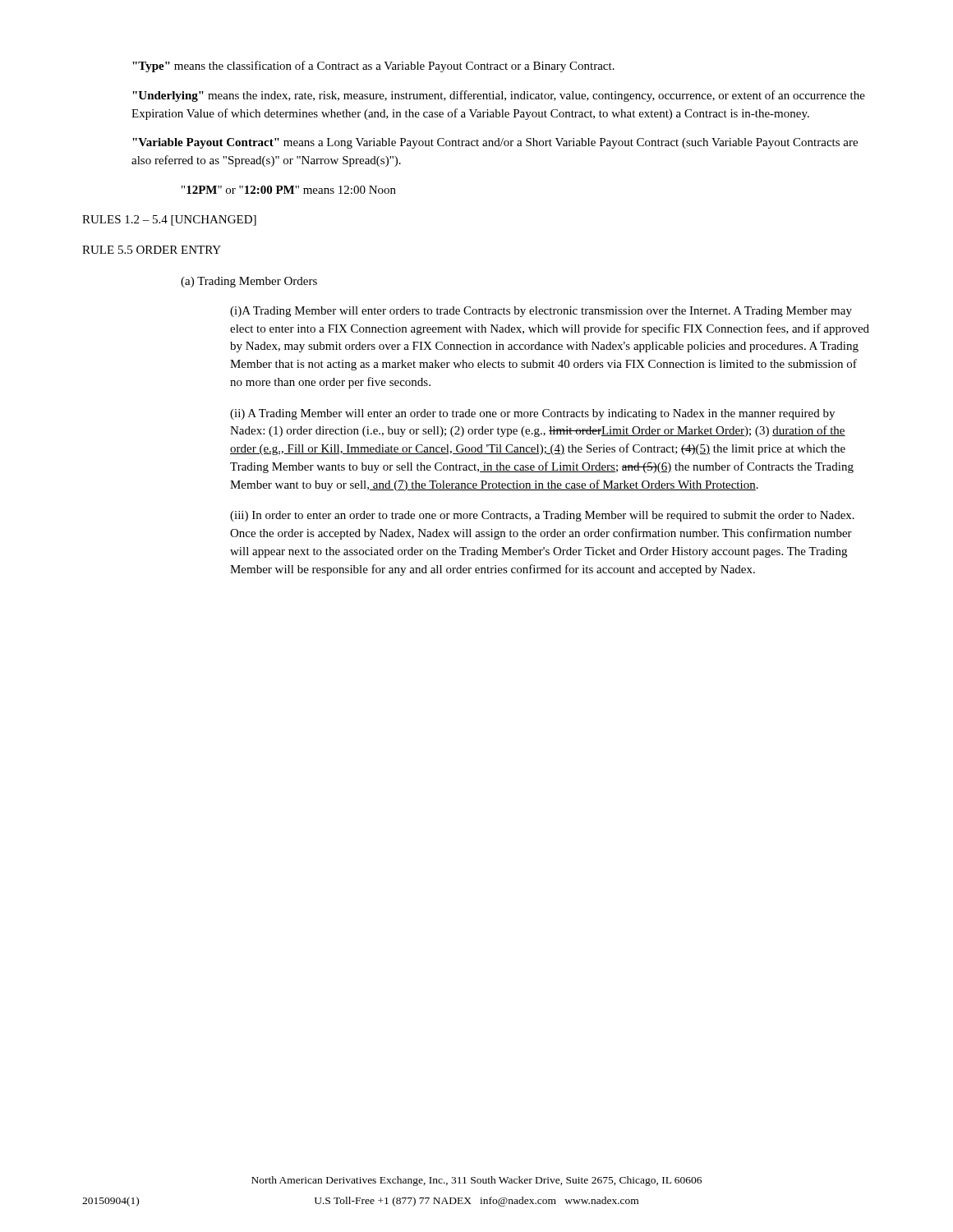Navigate to the text block starting "RULES 1.2 – 5.4 [UNCHANGED]"

(169, 219)
